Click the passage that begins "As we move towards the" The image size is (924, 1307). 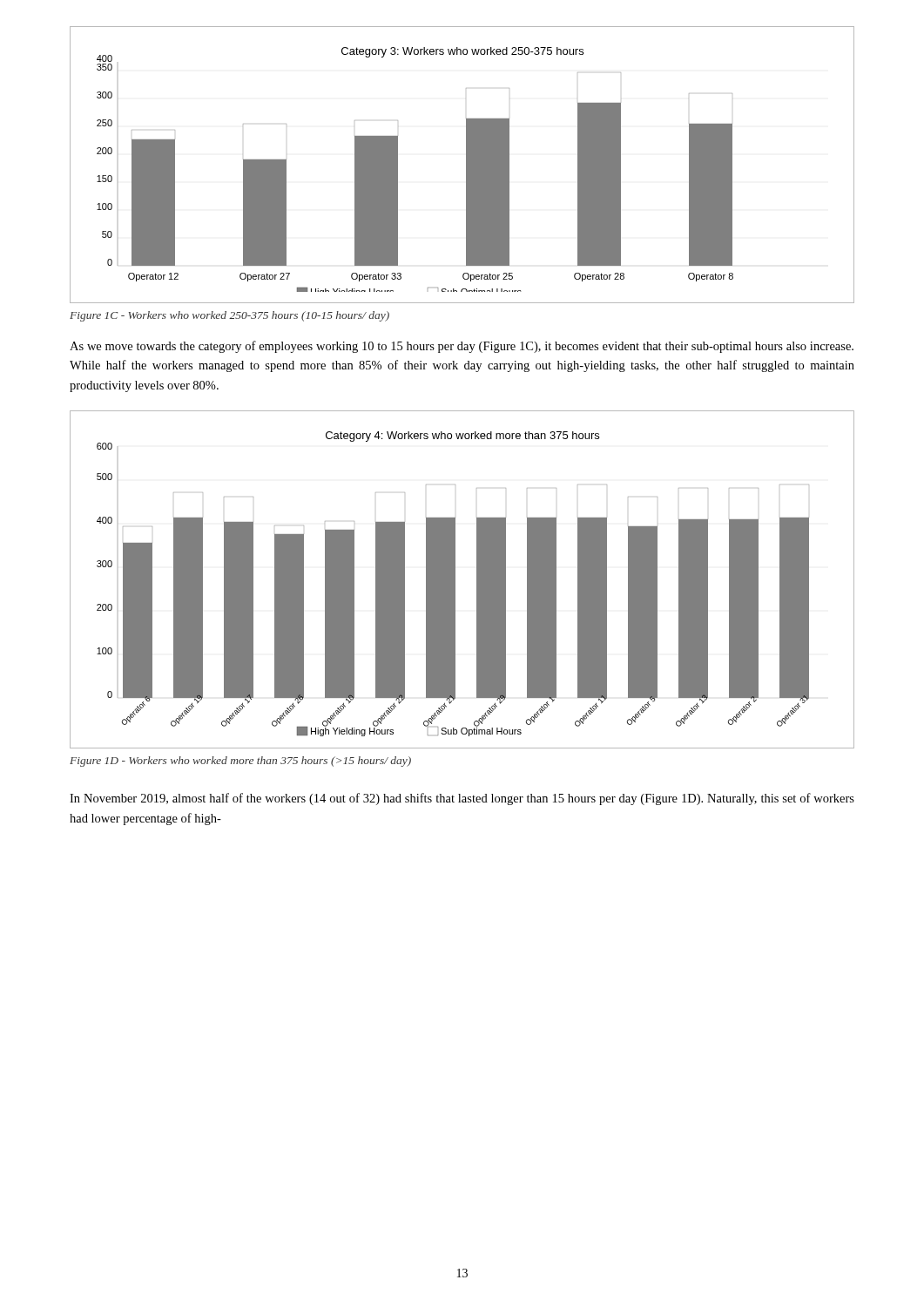(x=462, y=366)
